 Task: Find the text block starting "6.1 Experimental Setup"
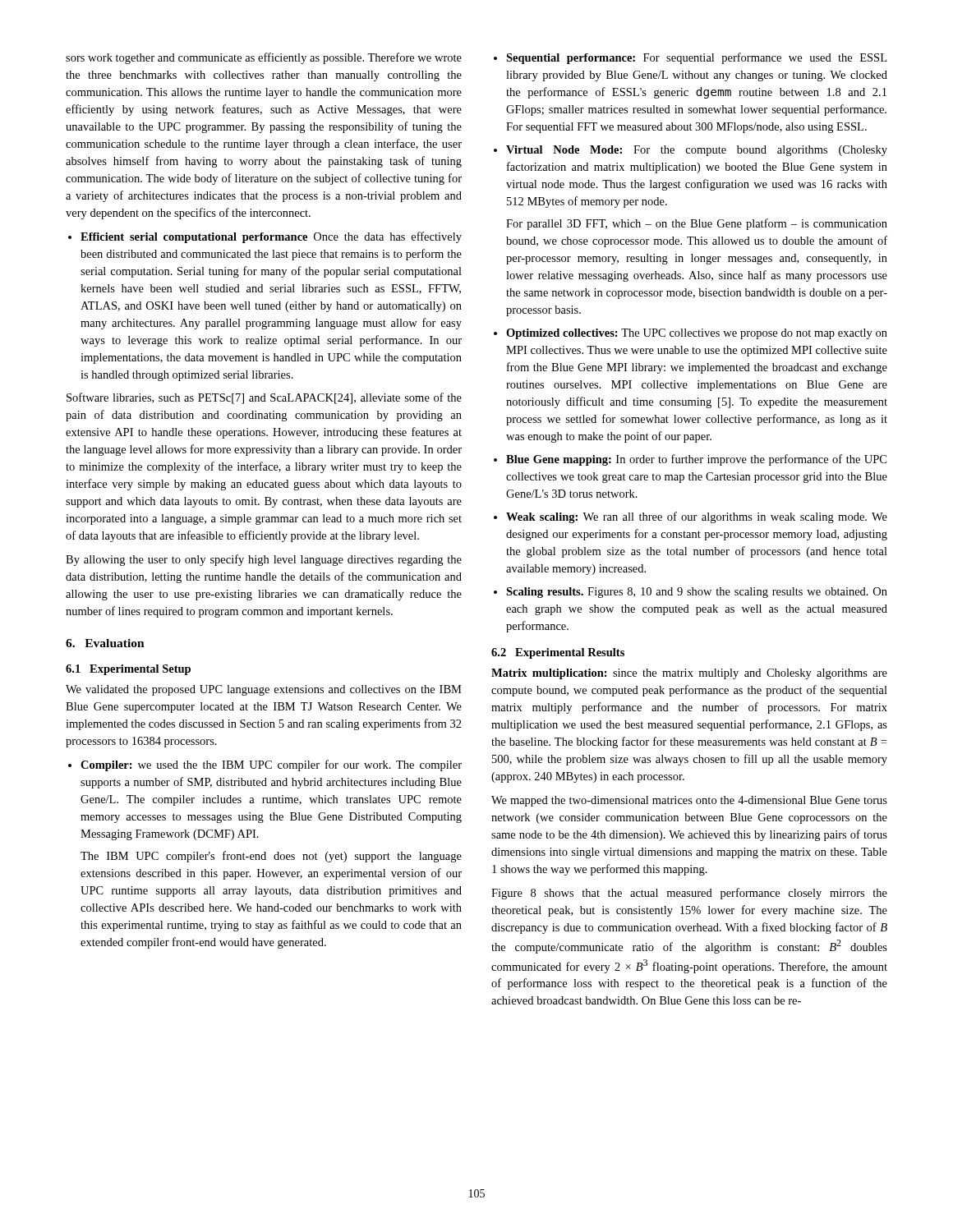(x=128, y=669)
